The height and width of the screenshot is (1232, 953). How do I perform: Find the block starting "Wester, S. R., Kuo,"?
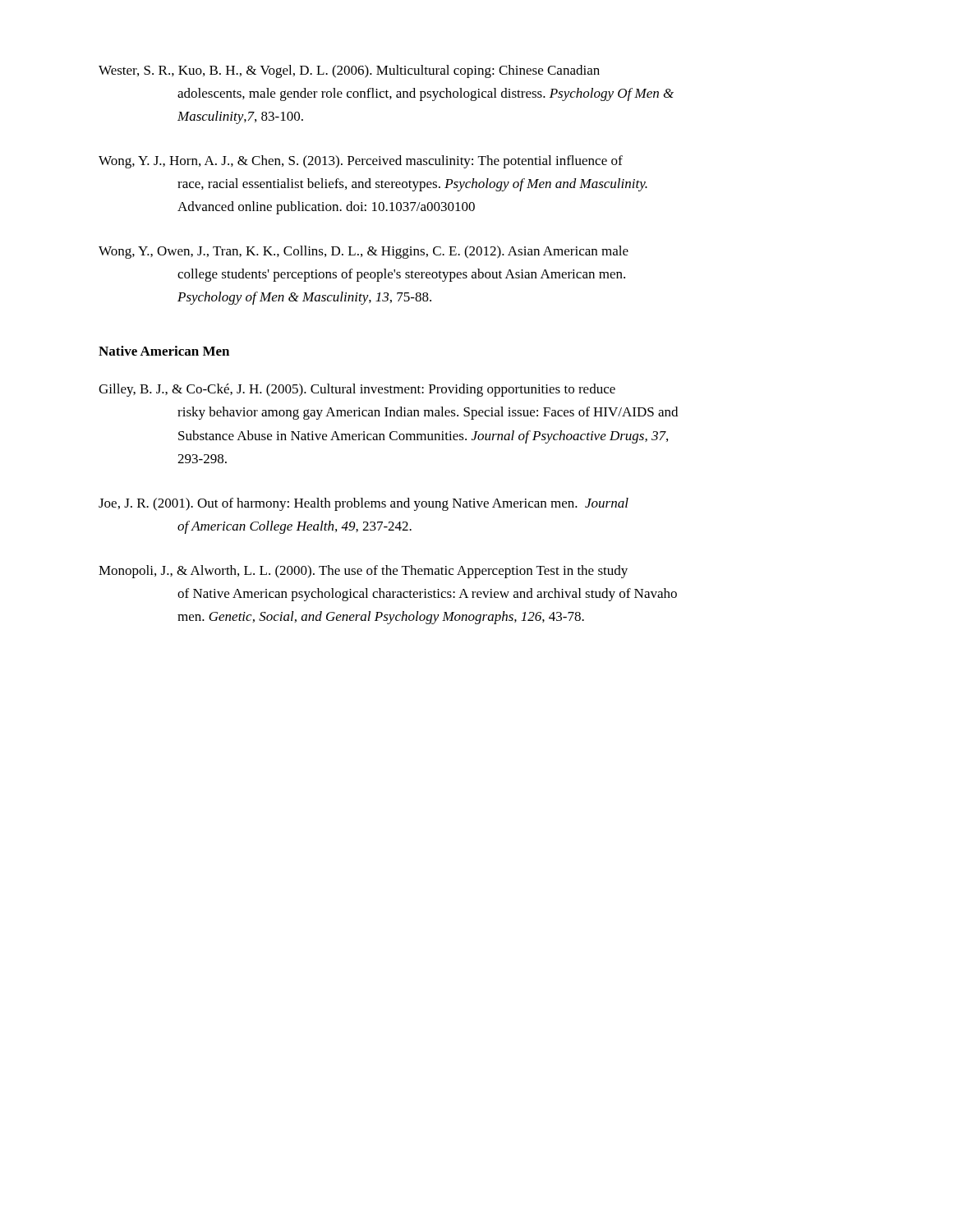click(x=386, y=95)
